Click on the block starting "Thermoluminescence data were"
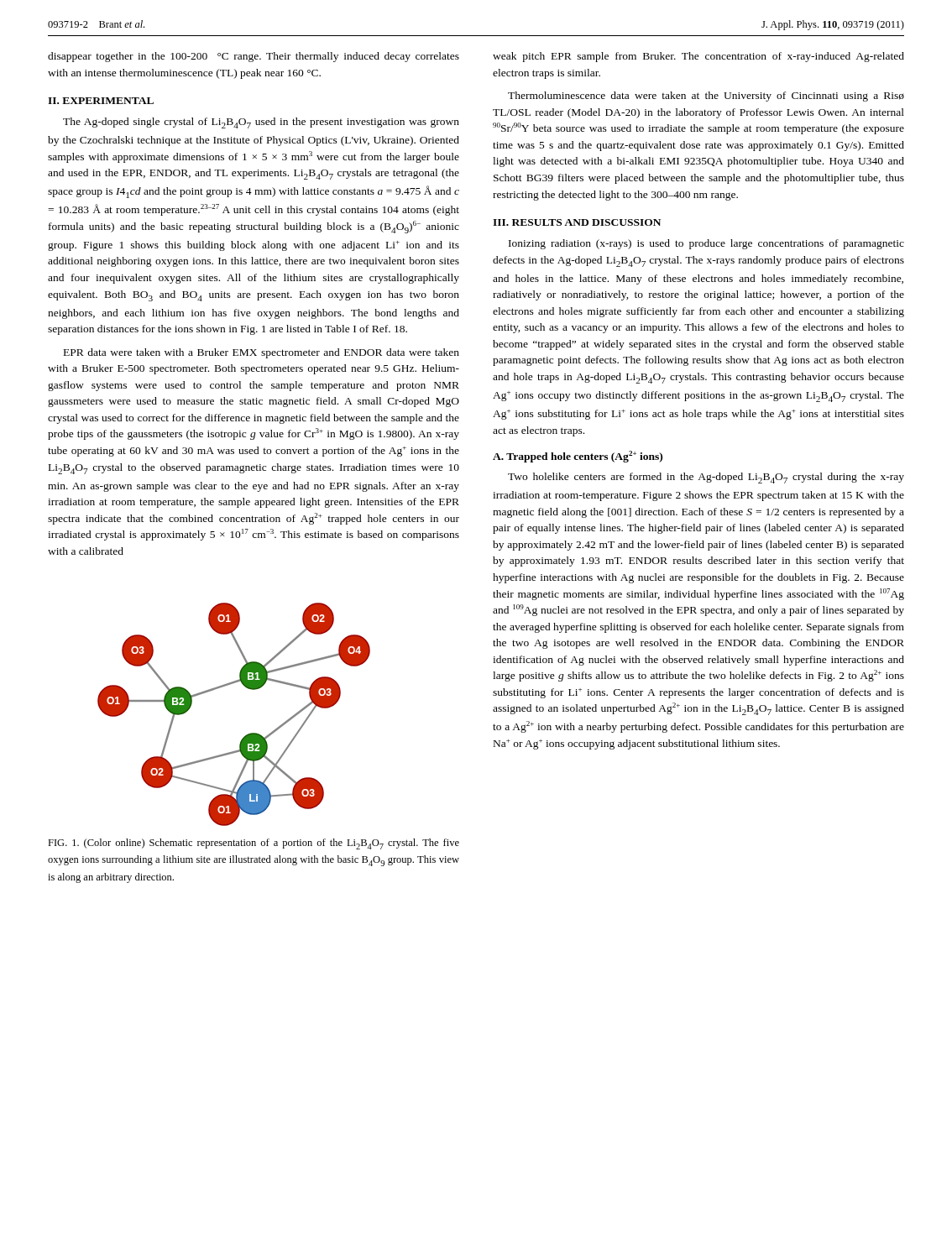Image resolution: width=952 pixels, height=1259 pixels. pyautogui.click(x=698, y=145)
